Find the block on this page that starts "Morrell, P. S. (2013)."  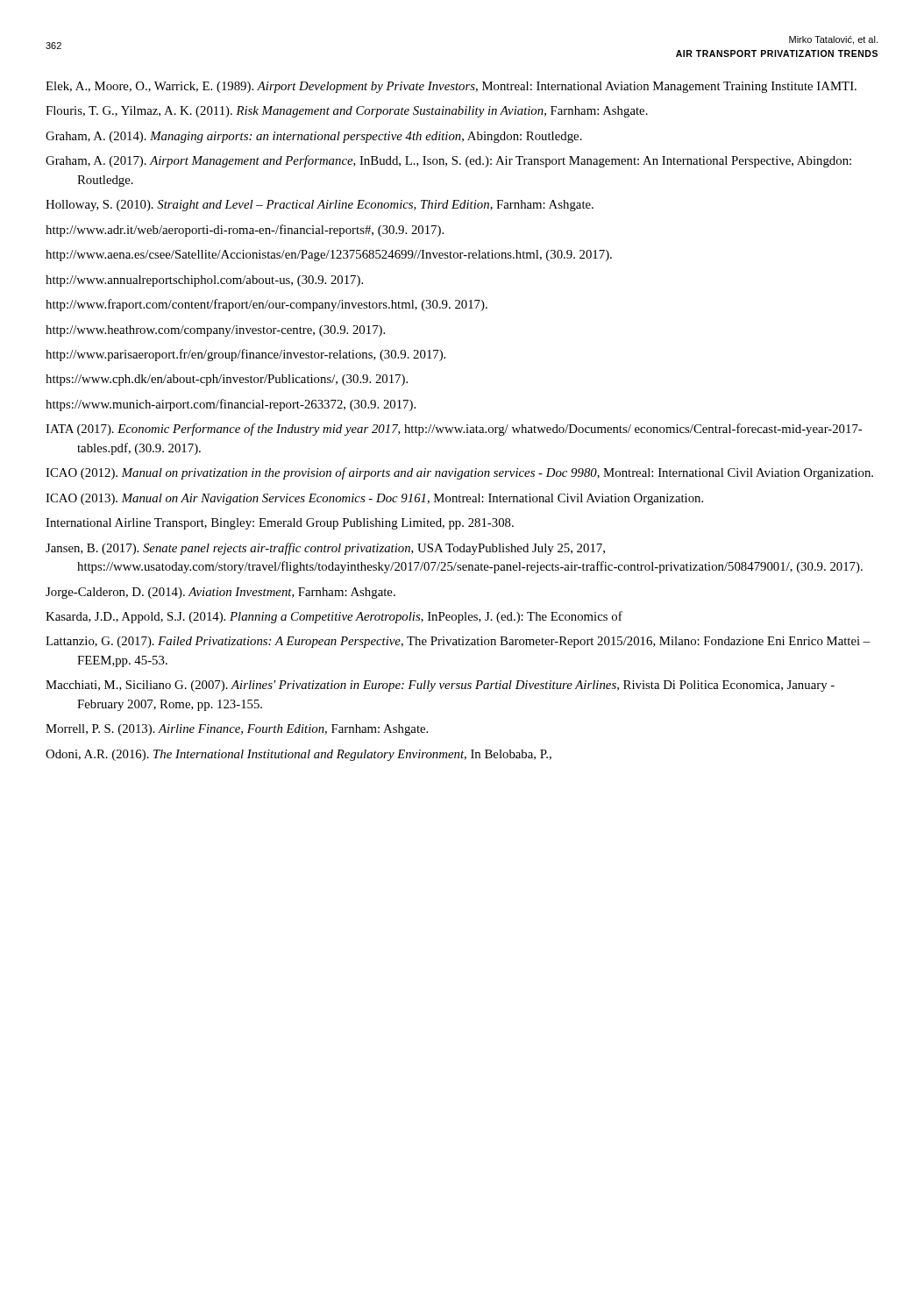(x=237, y=729)
